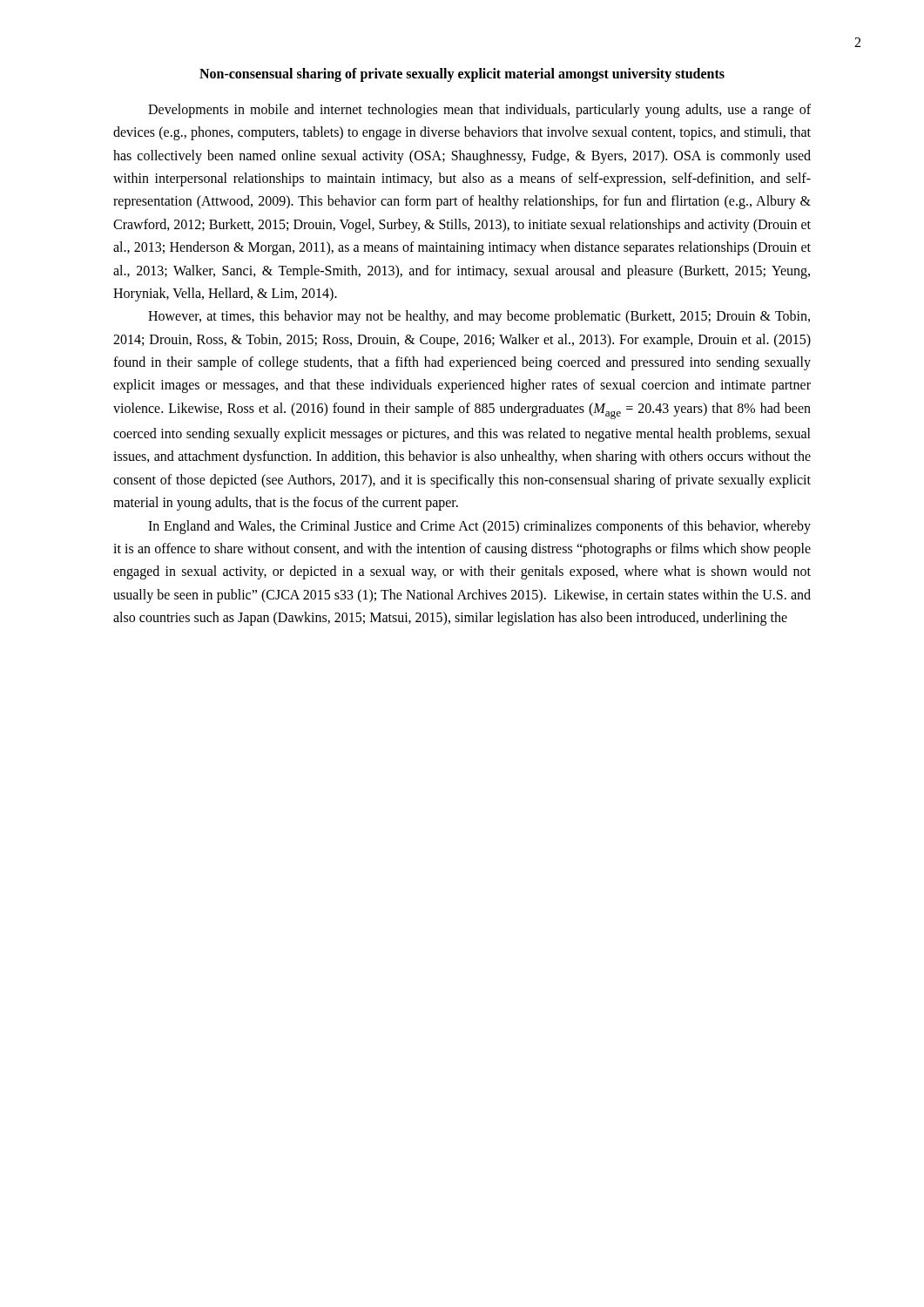Locate the text block that says "In England and Wales,"
Viewport: 924px width, 1307px height.
pos(462,571)
